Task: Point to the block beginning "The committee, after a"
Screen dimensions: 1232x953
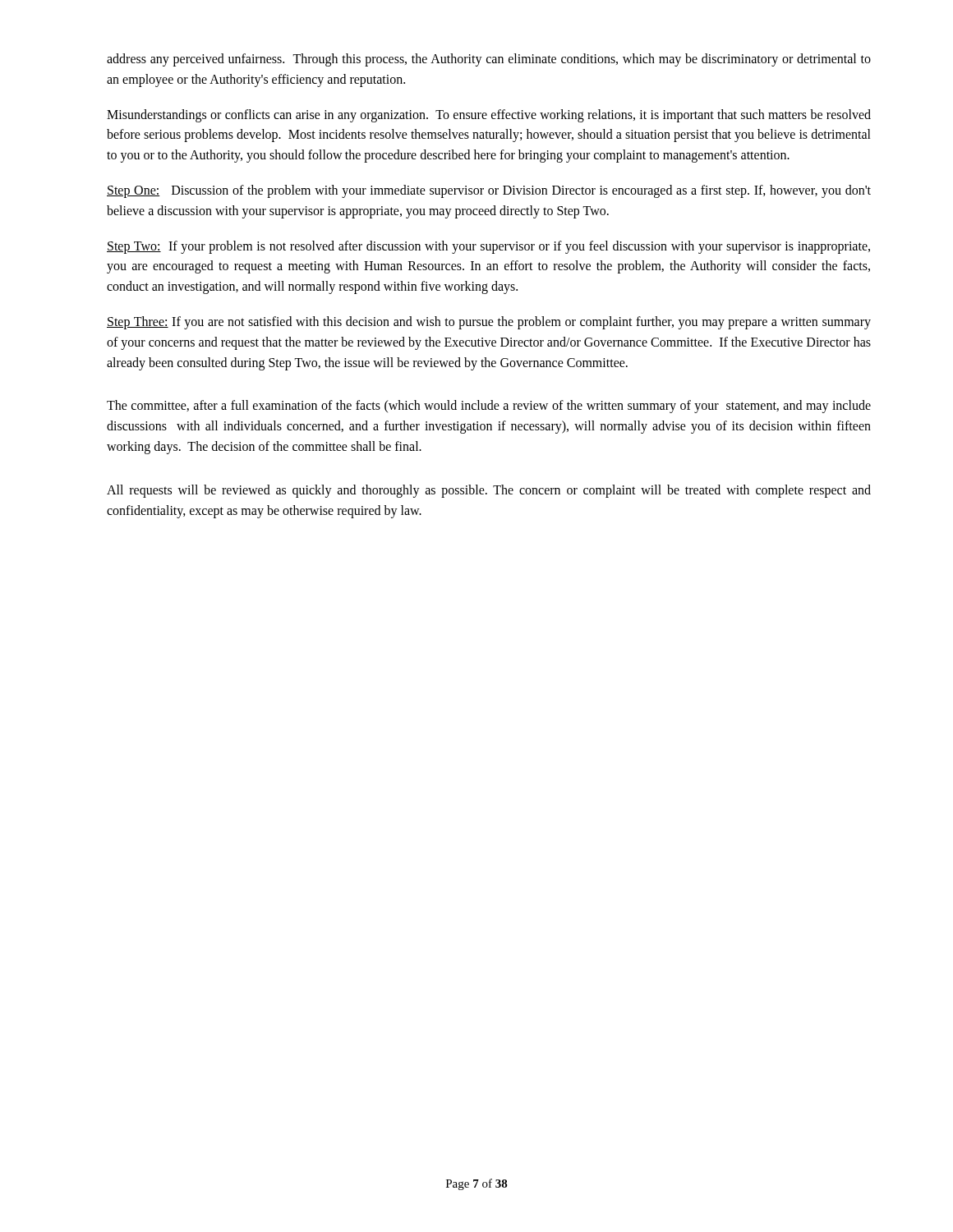Action: click(x=489, y=426)
